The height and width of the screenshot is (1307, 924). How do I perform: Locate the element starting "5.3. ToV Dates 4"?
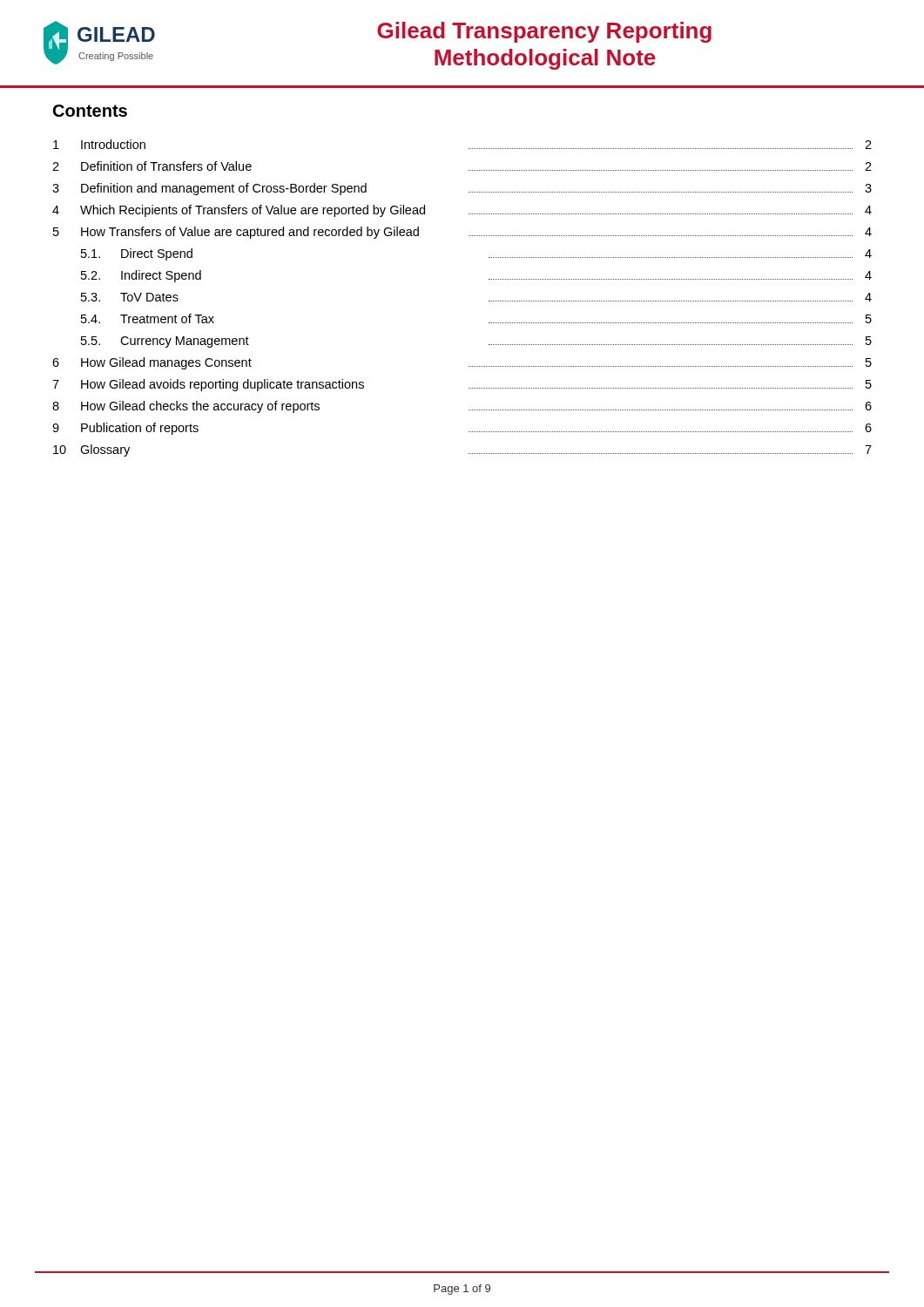coord(94,297)
